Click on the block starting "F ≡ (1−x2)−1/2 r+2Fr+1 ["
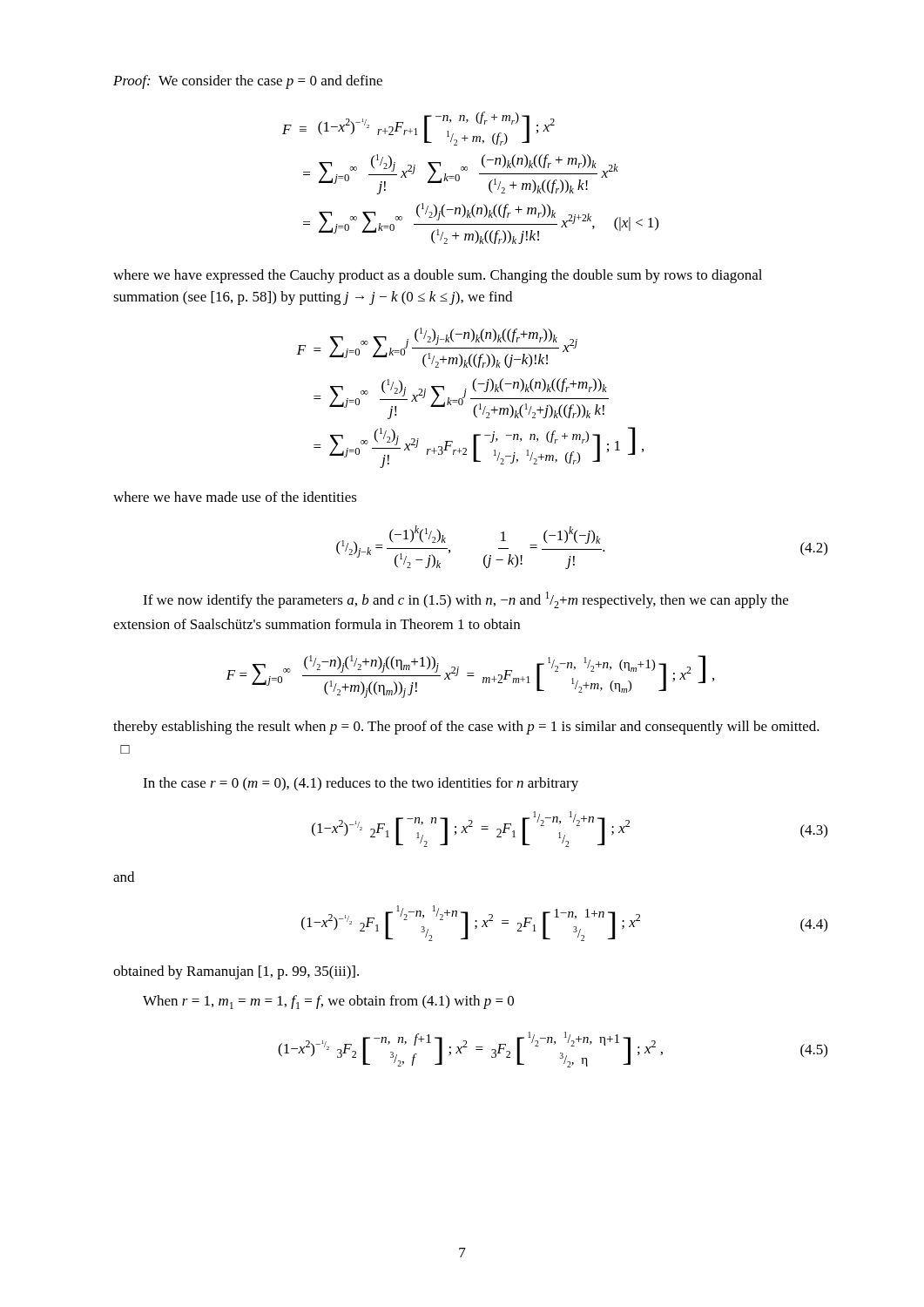This screenshot has width=924, height=1307. click(471, 178)
